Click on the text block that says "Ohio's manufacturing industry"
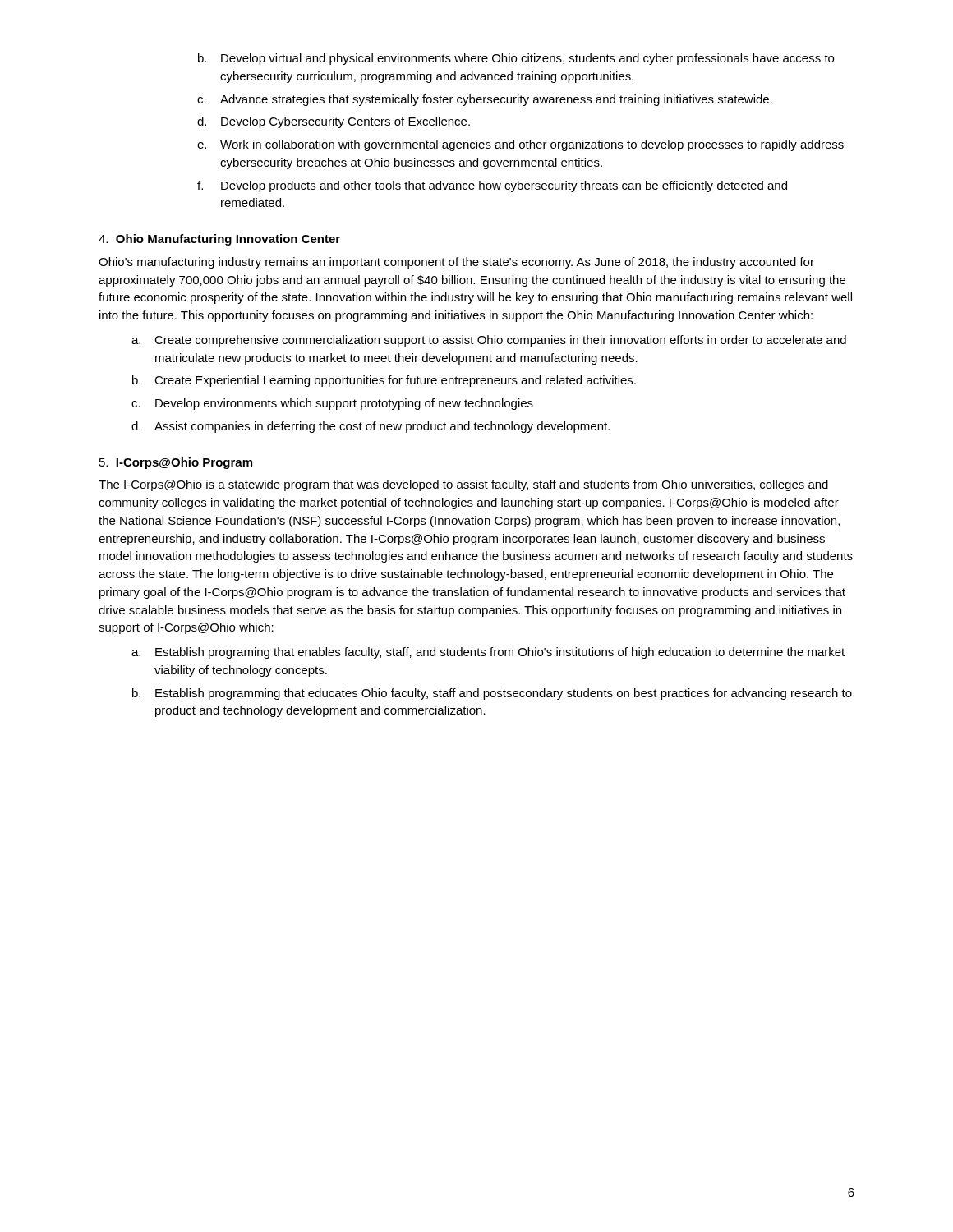The image size is (953, 1232). [476, 288]
